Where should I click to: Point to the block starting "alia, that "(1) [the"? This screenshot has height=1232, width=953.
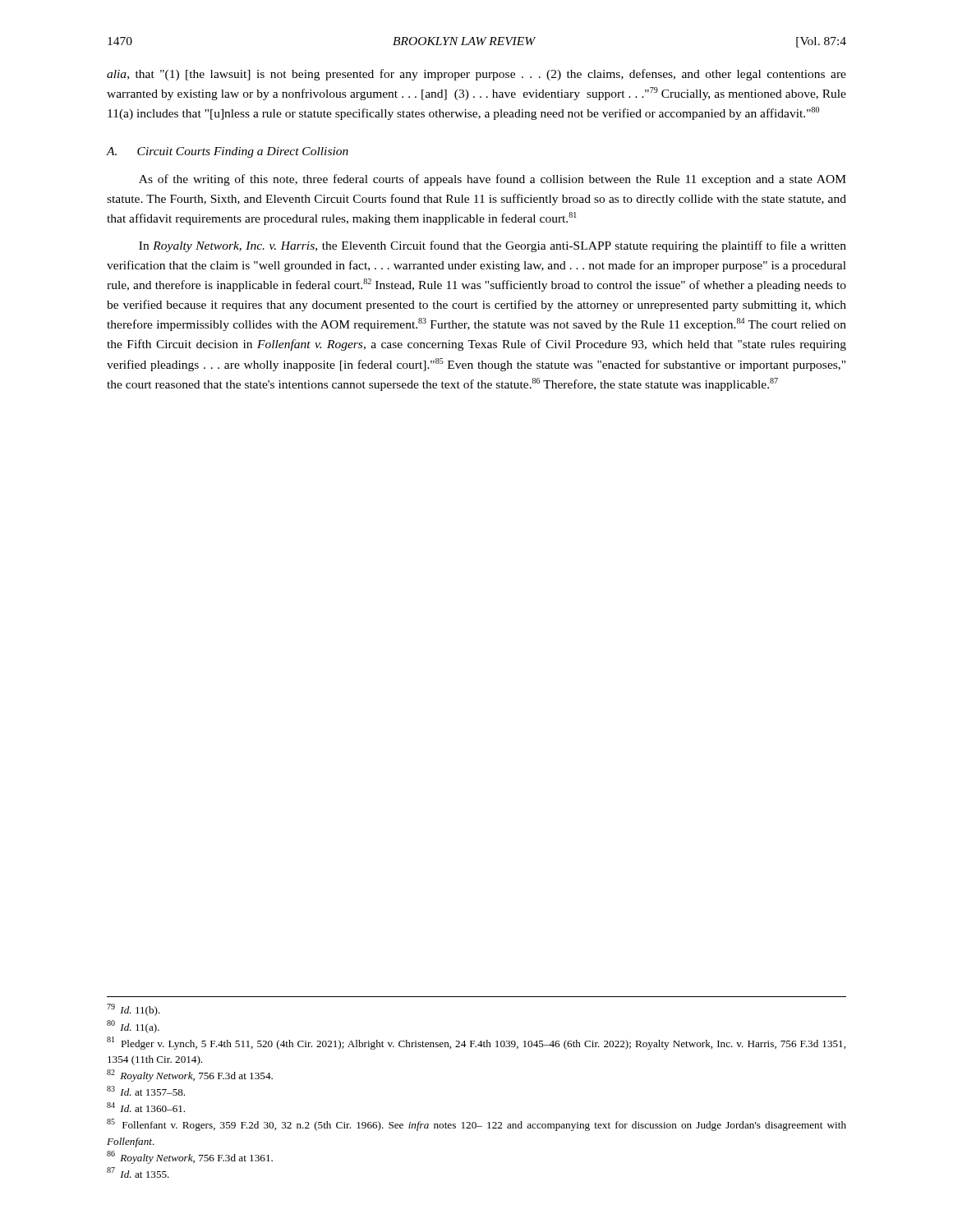[476, 94]
